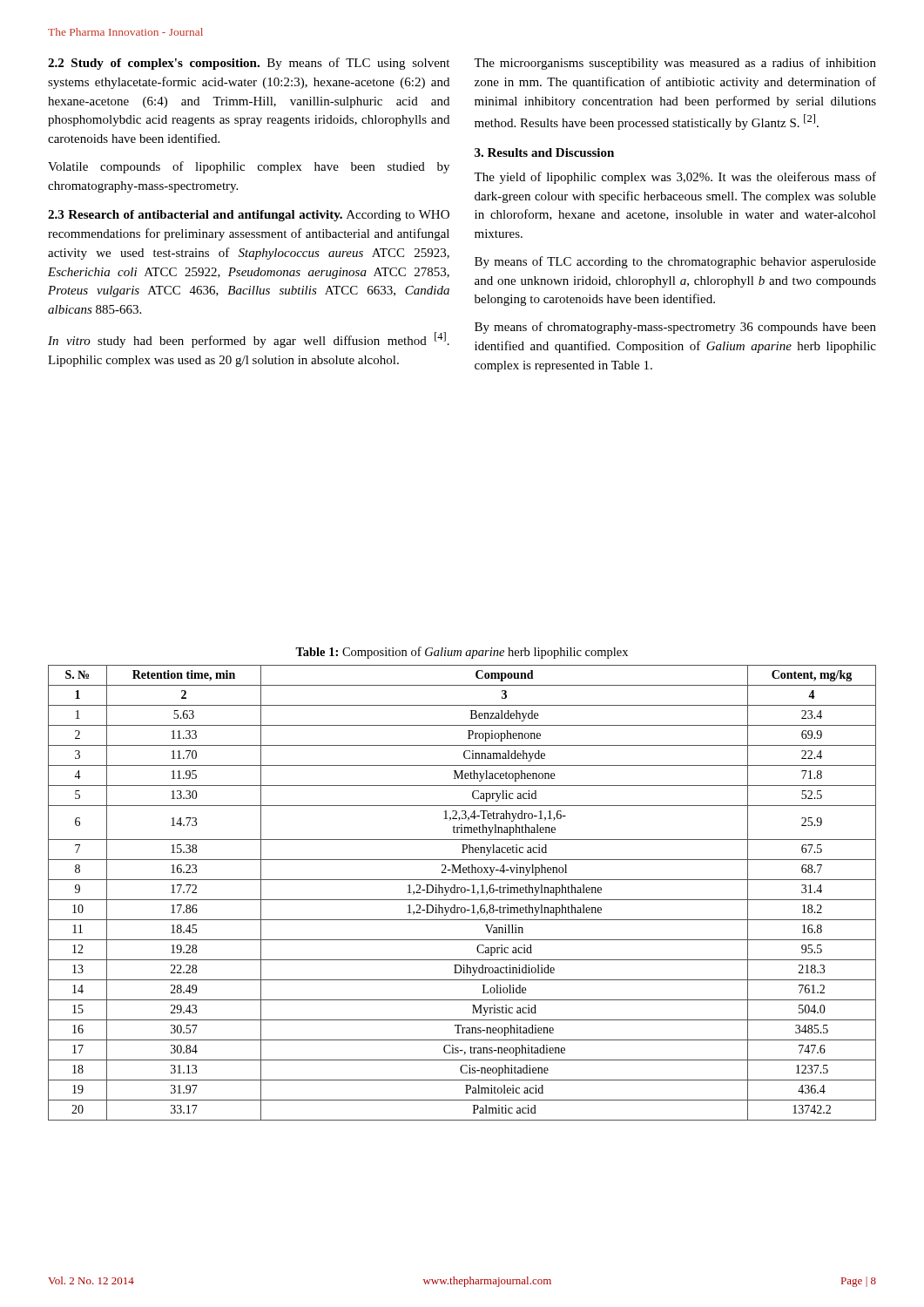
Task: Find the table that mentions "Phenylacetic acid"
Action: [x=462, y=893]
